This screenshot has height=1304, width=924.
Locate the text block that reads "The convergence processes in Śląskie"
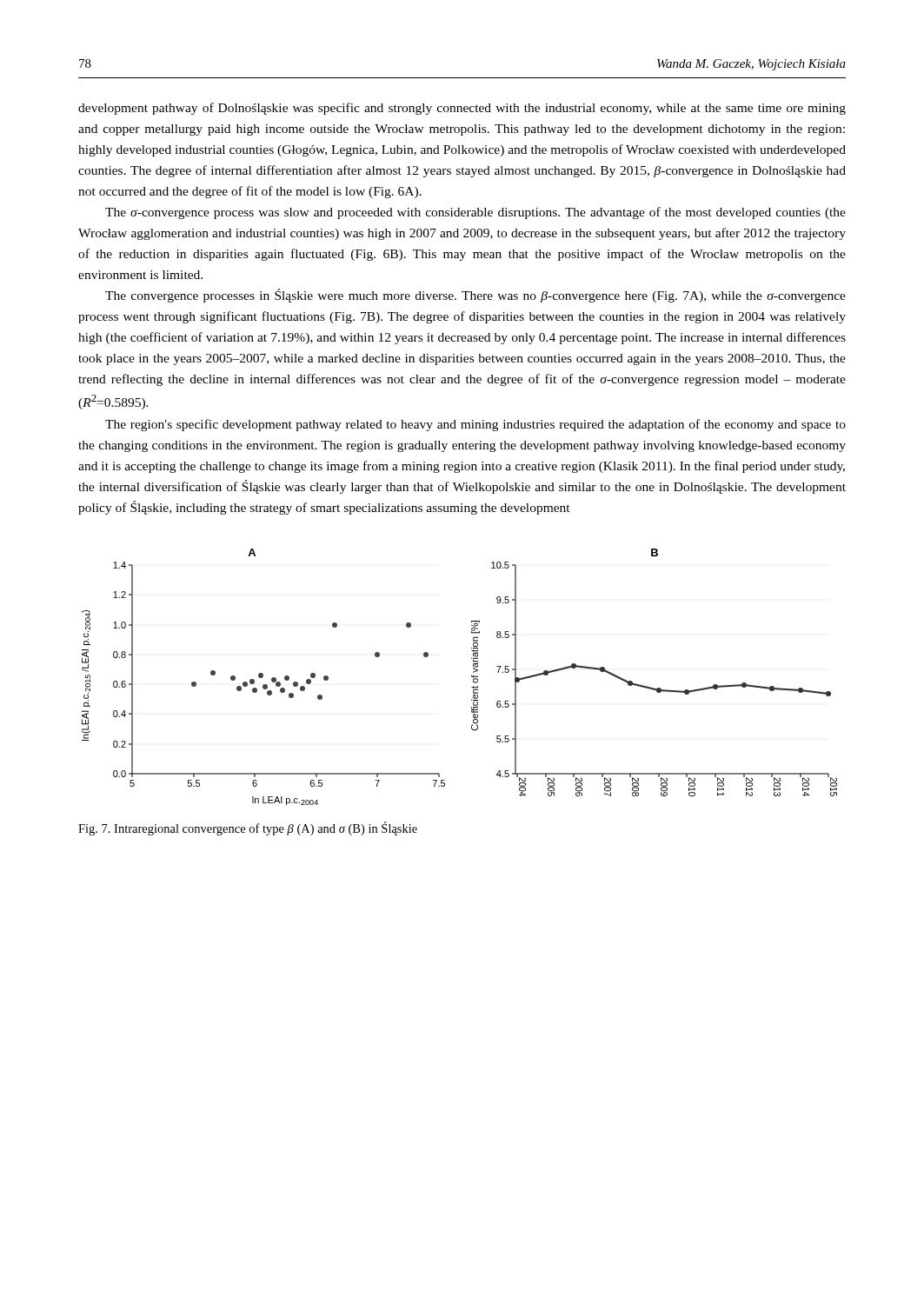(462, 349)
